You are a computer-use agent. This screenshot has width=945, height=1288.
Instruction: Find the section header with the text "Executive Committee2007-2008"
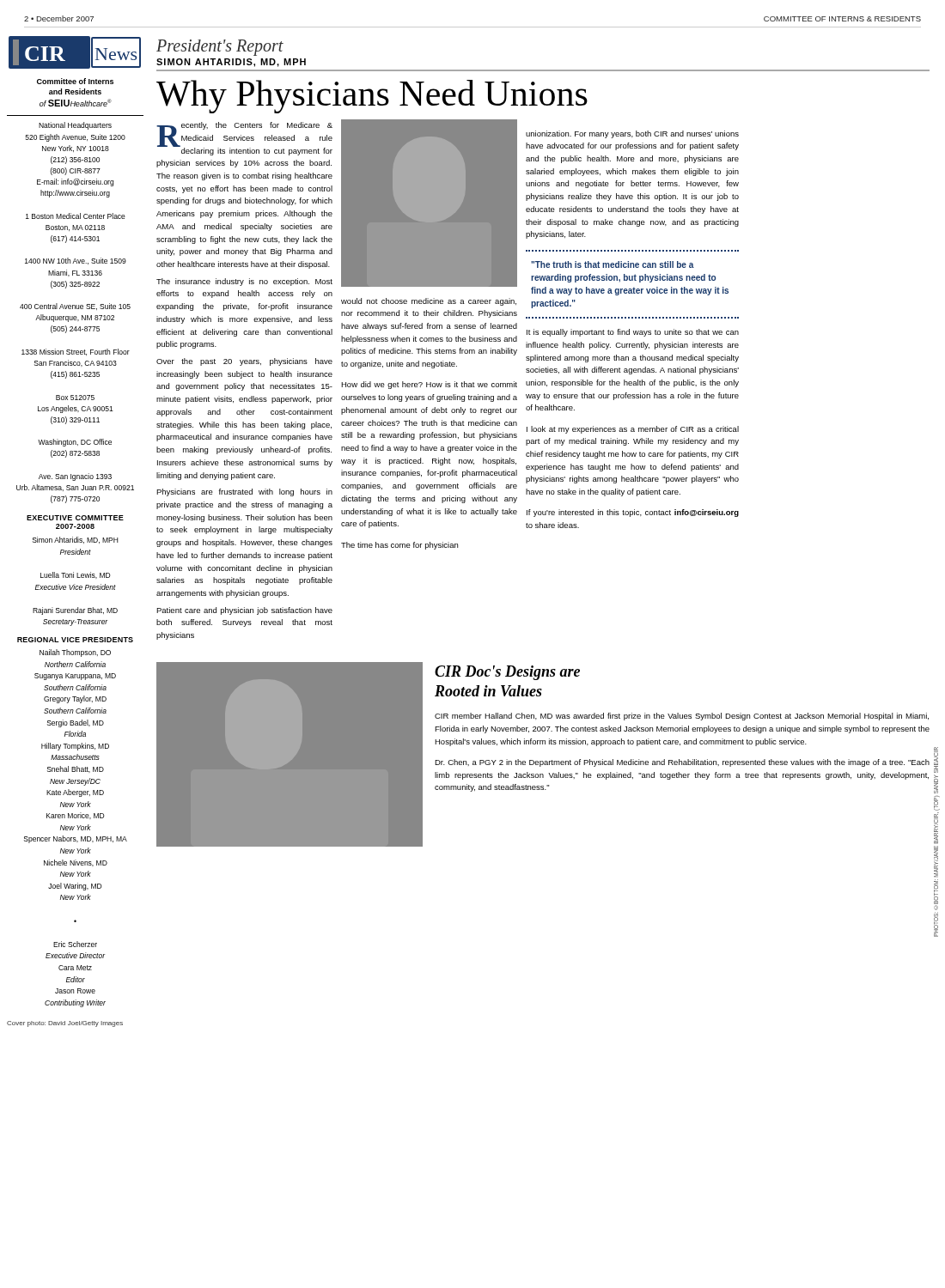click(75, 522)
